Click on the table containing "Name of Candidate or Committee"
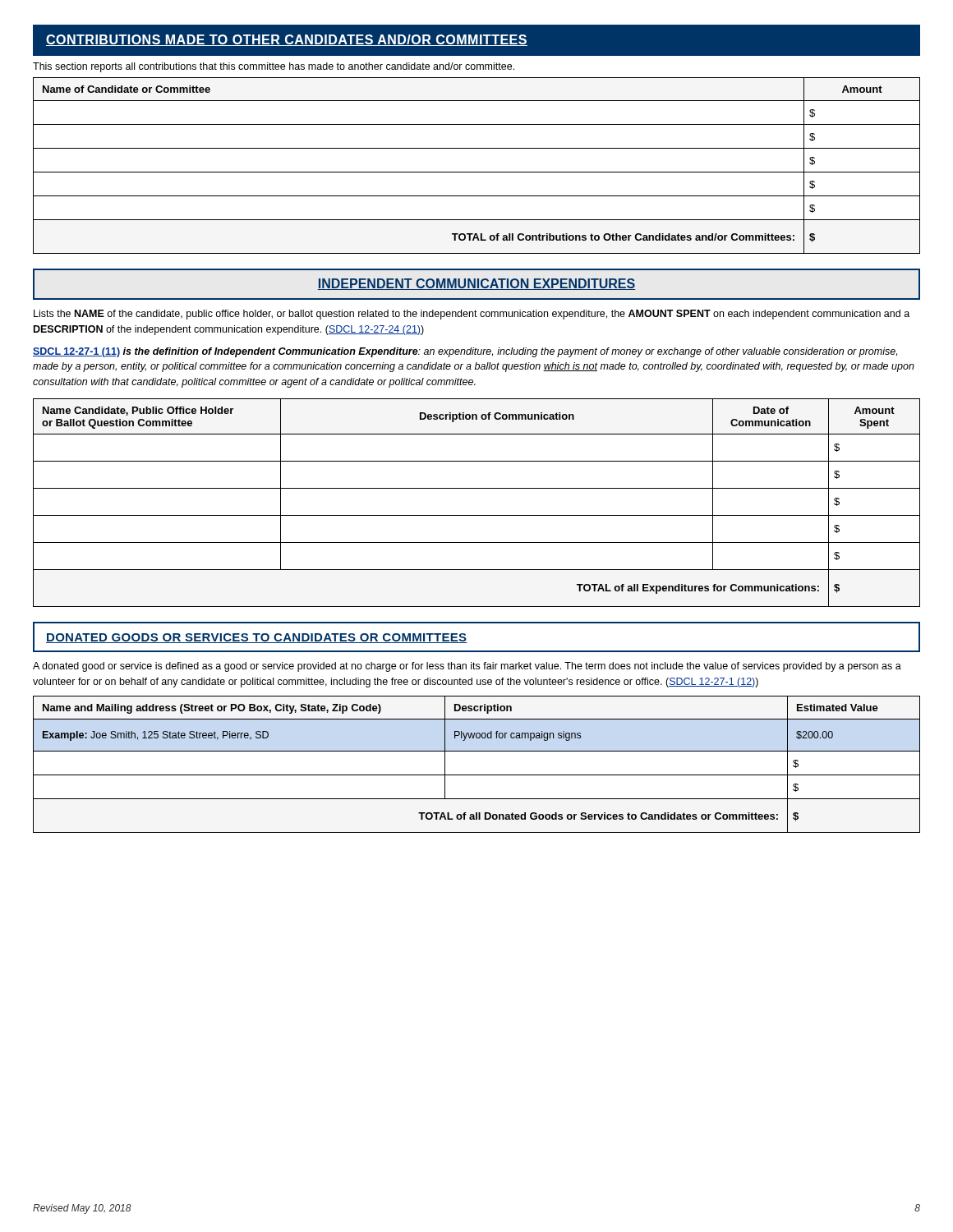 pos(476,166)
